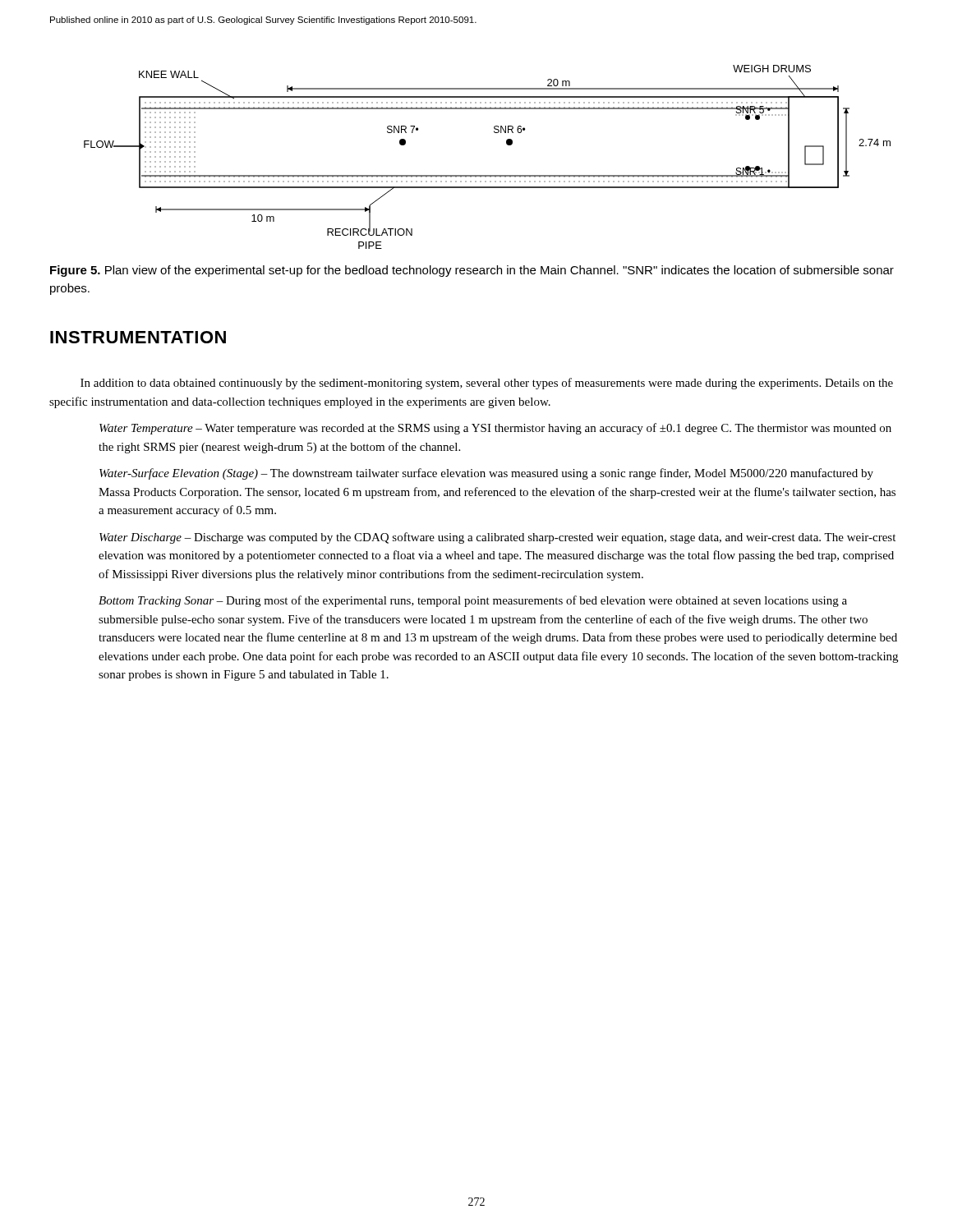Select the region starting "Bottom Tracking Sonar"
The height and width of the screenshot is (1232, 953).
pos(498,637)
